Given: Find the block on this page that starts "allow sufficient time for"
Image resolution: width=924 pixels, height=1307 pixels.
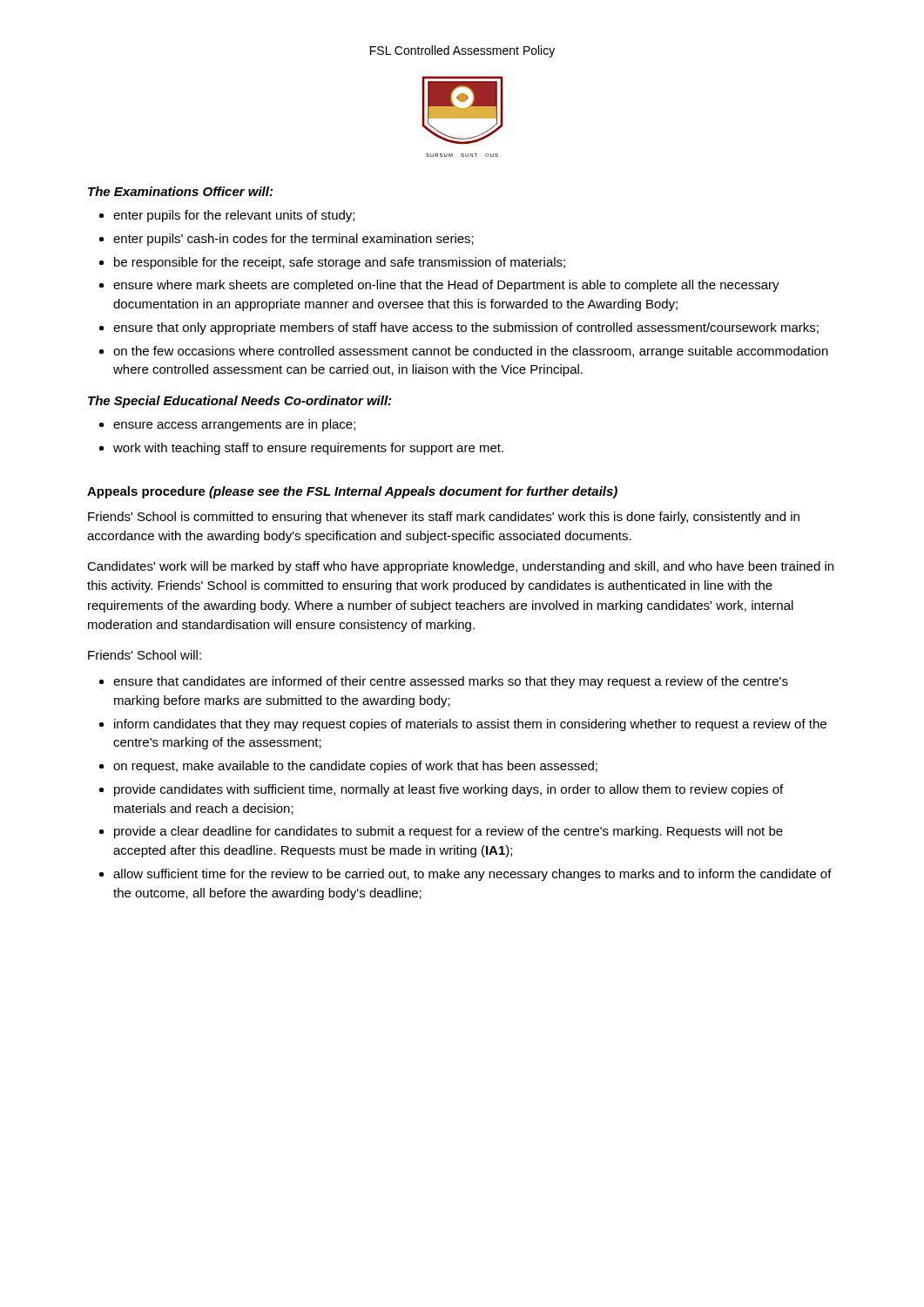Looking at the screenshot, I should 475,883.
